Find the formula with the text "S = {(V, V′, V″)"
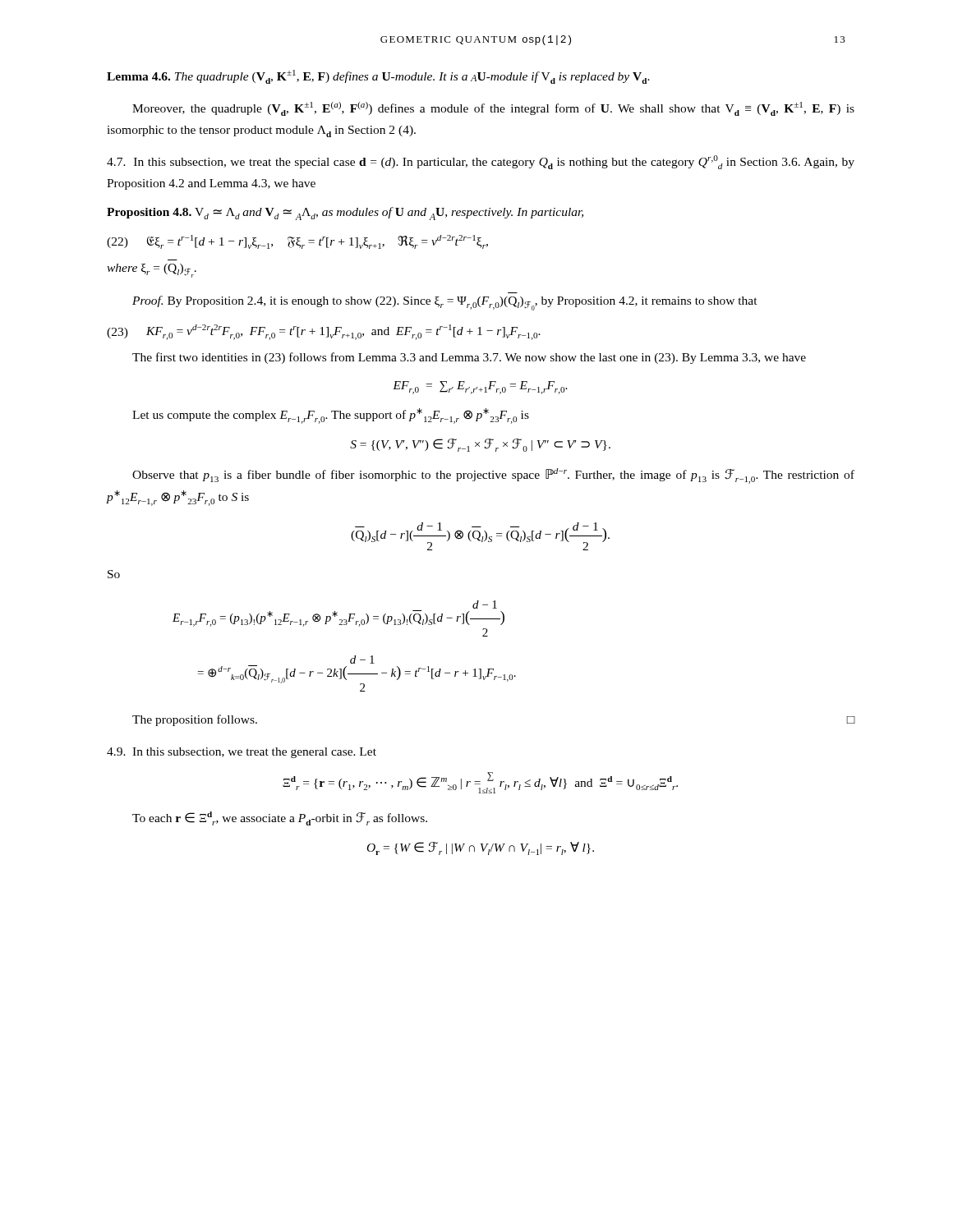The width and height of the screenshot is (953, 1232). (481, 445)
